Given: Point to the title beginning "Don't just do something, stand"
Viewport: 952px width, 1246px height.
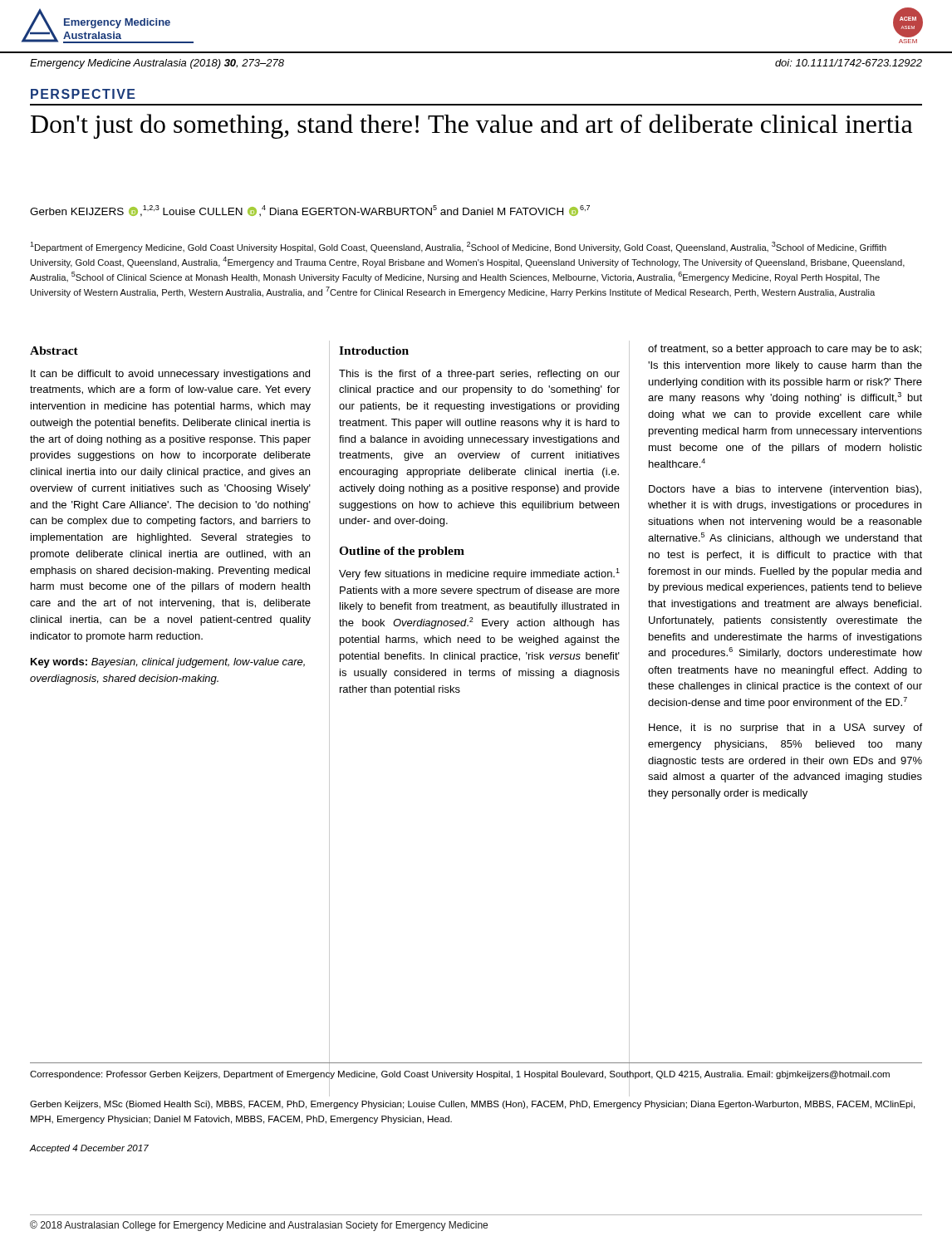Looking at the screenshot, I should point(471,124).
